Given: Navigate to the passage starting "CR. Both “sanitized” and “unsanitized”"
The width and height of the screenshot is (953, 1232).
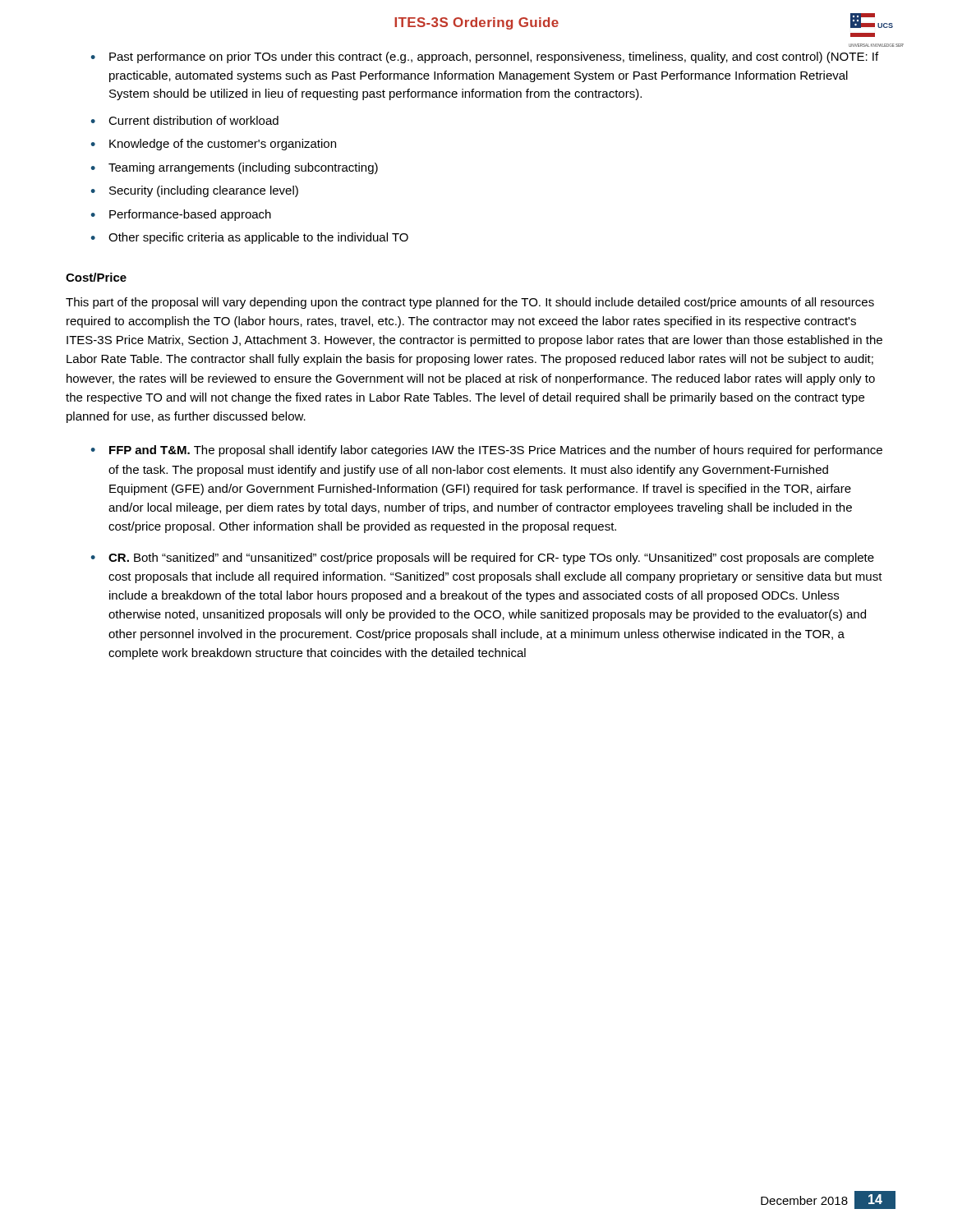Looking at the screenshot, I should (489, 605).
